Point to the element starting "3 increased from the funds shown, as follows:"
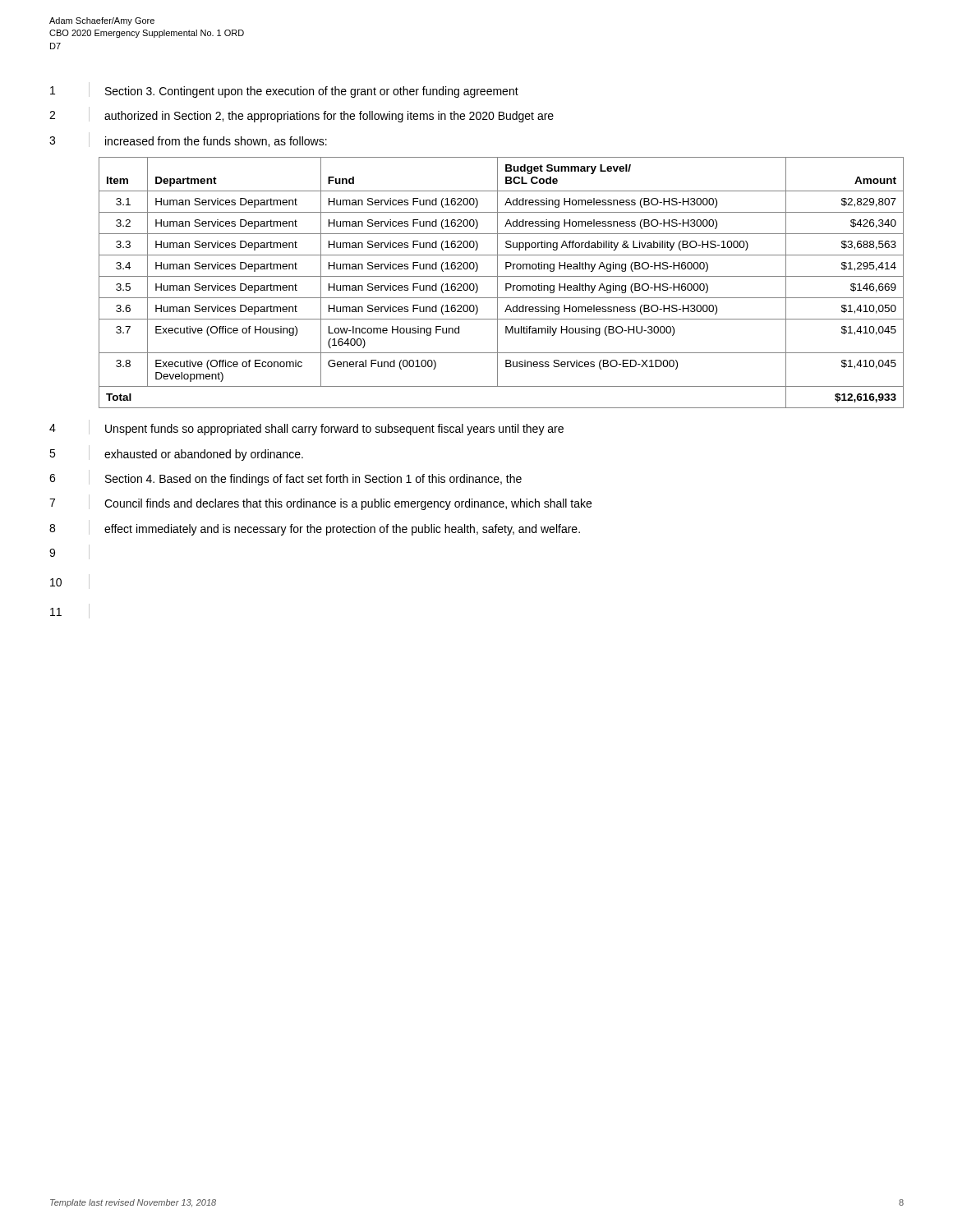953x1232 pixels. [x=188, y=140]
